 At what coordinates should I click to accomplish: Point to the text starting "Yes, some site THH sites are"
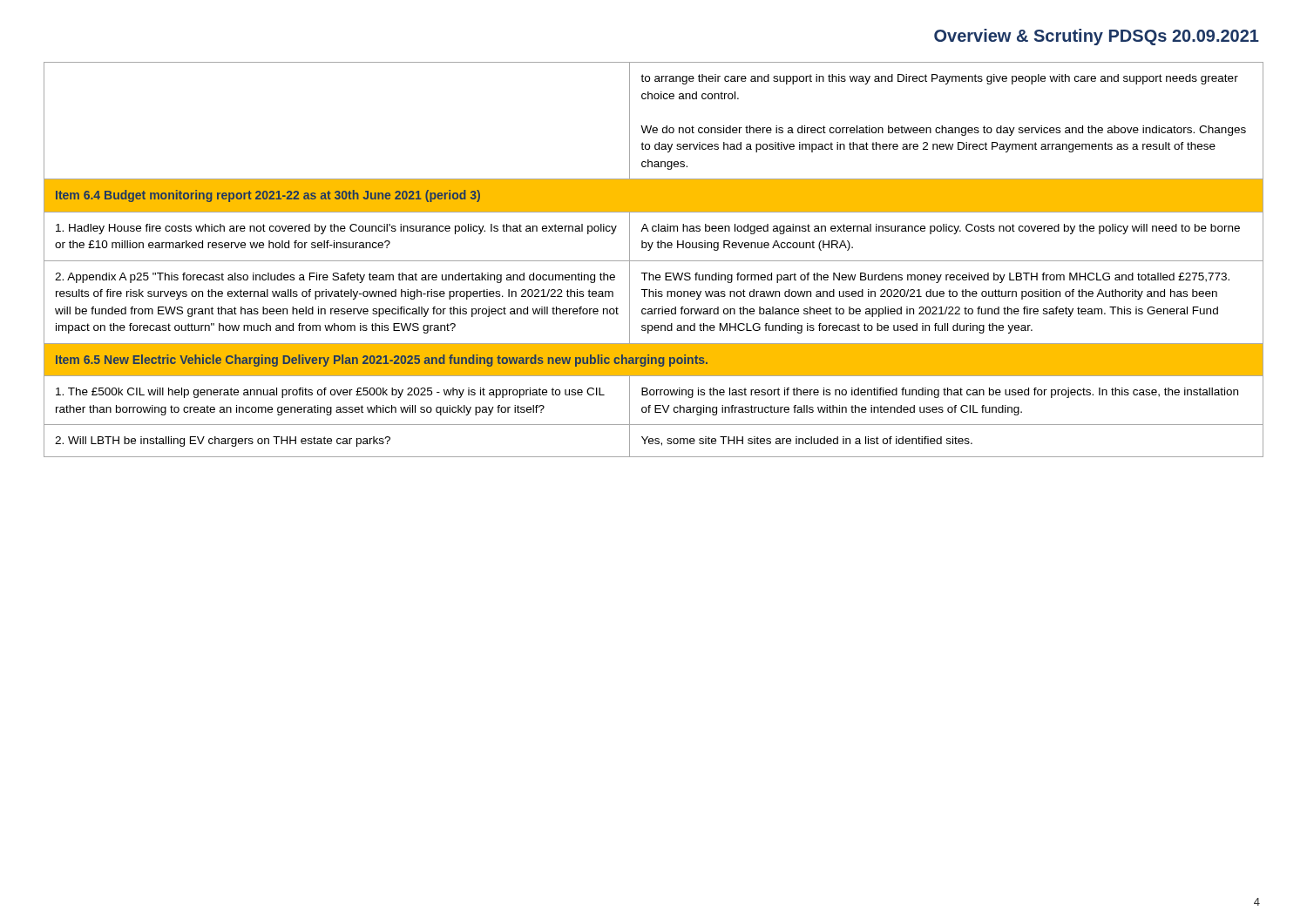807,441
